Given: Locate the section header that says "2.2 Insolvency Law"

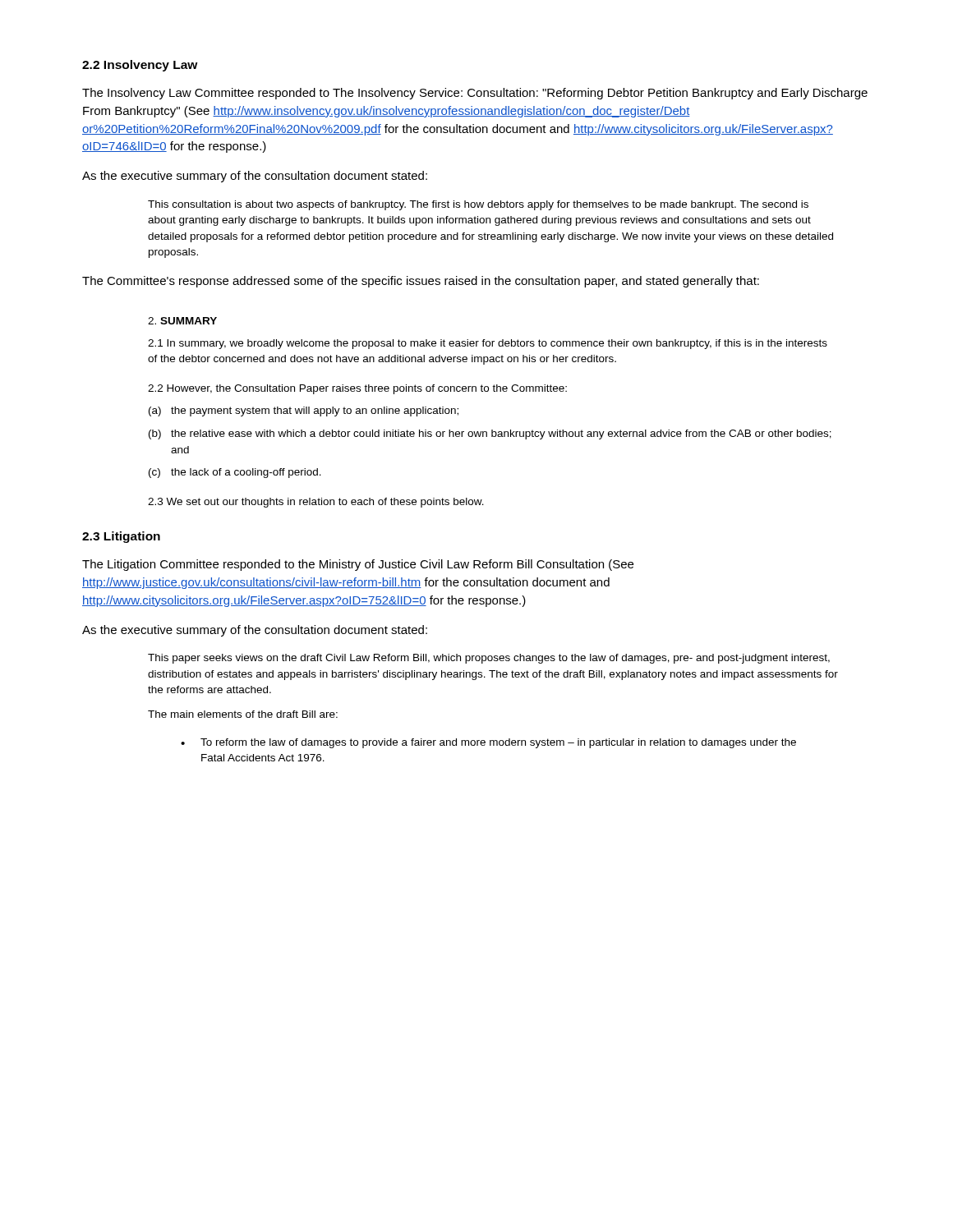Looking at the screenshot, I should pyautogui.click(x=140, y=64).
